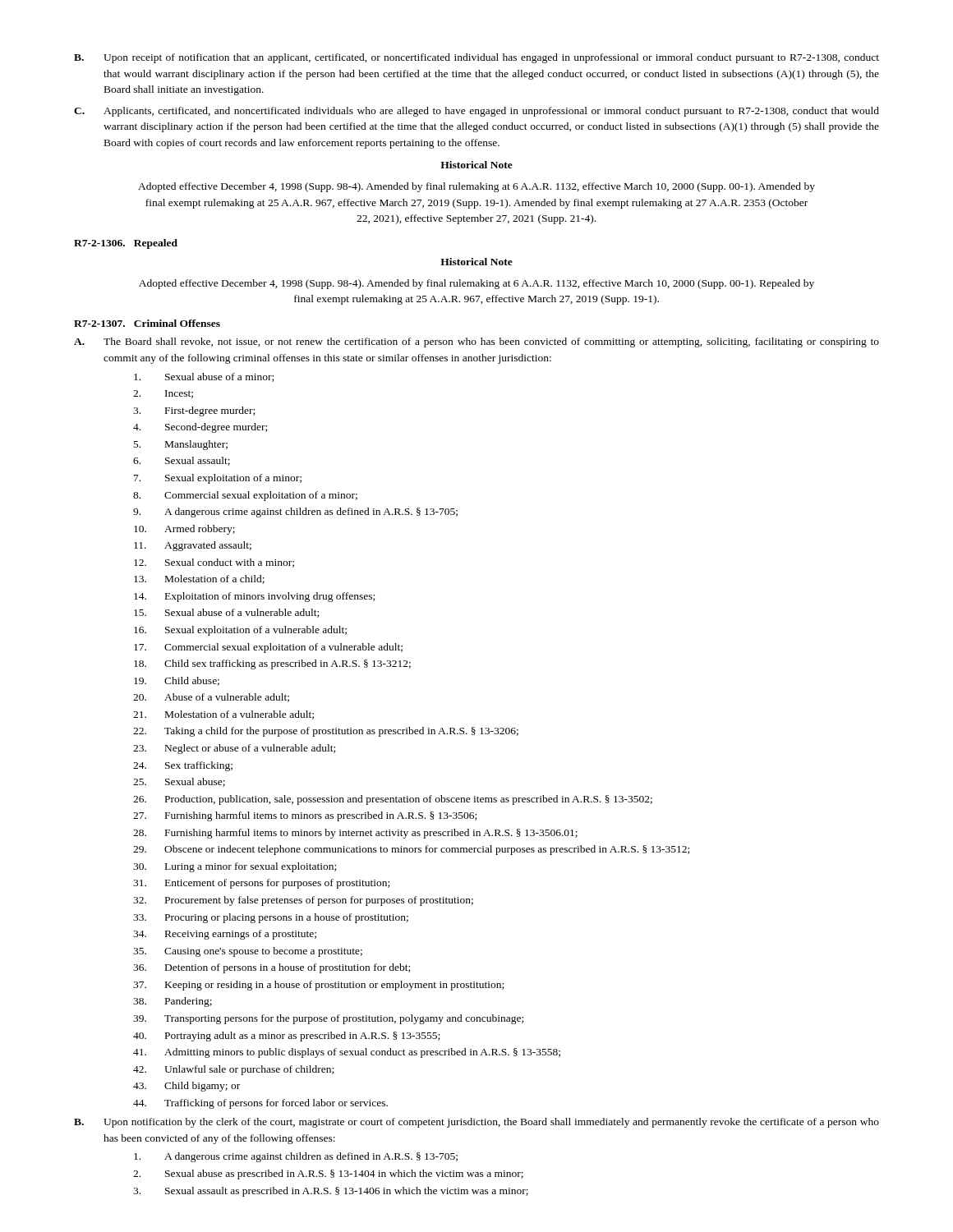Find the element starting "31.Enticement of persons for purposes of"

click(261, 884)
